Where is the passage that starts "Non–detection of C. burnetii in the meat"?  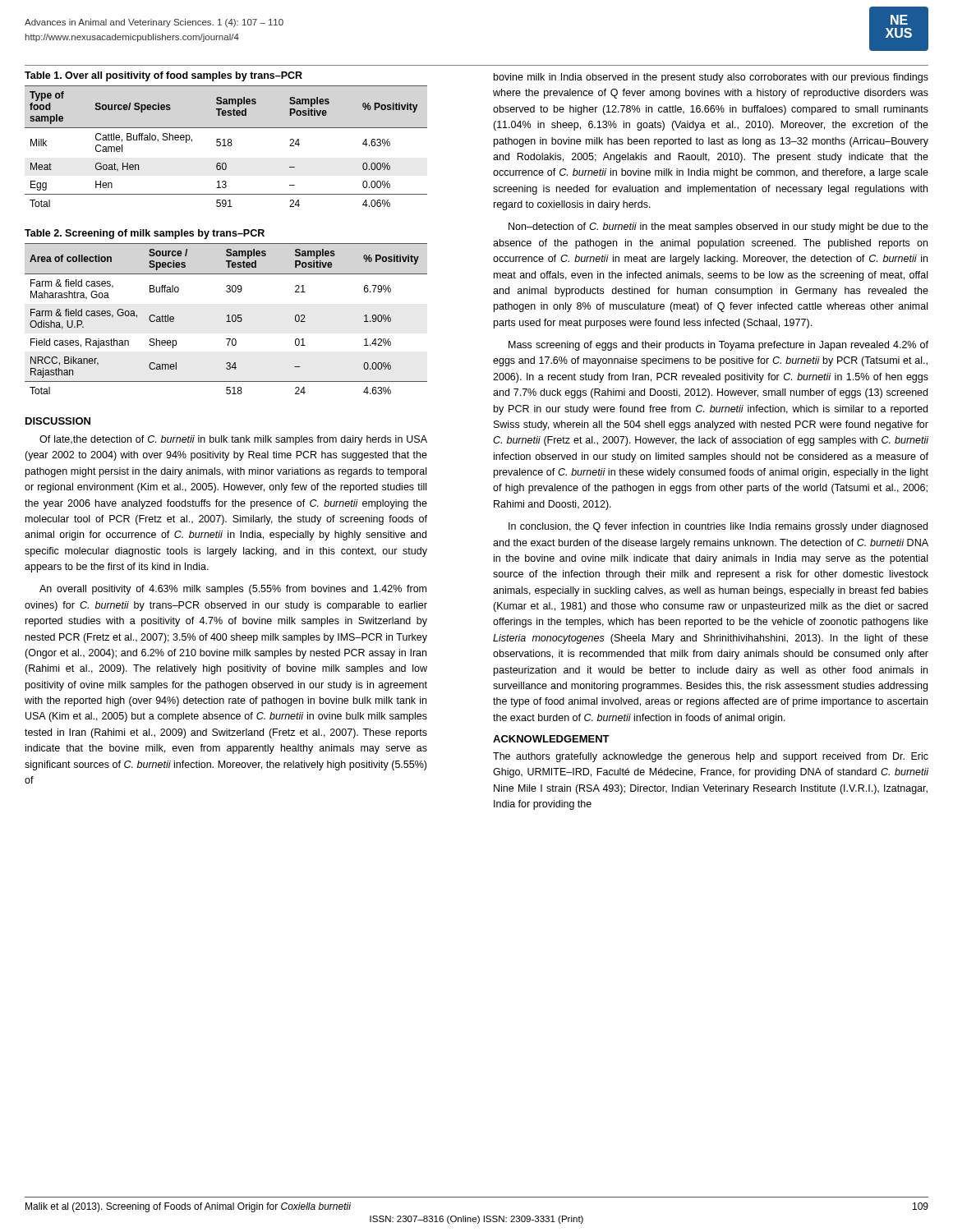[x=711, y=275]
